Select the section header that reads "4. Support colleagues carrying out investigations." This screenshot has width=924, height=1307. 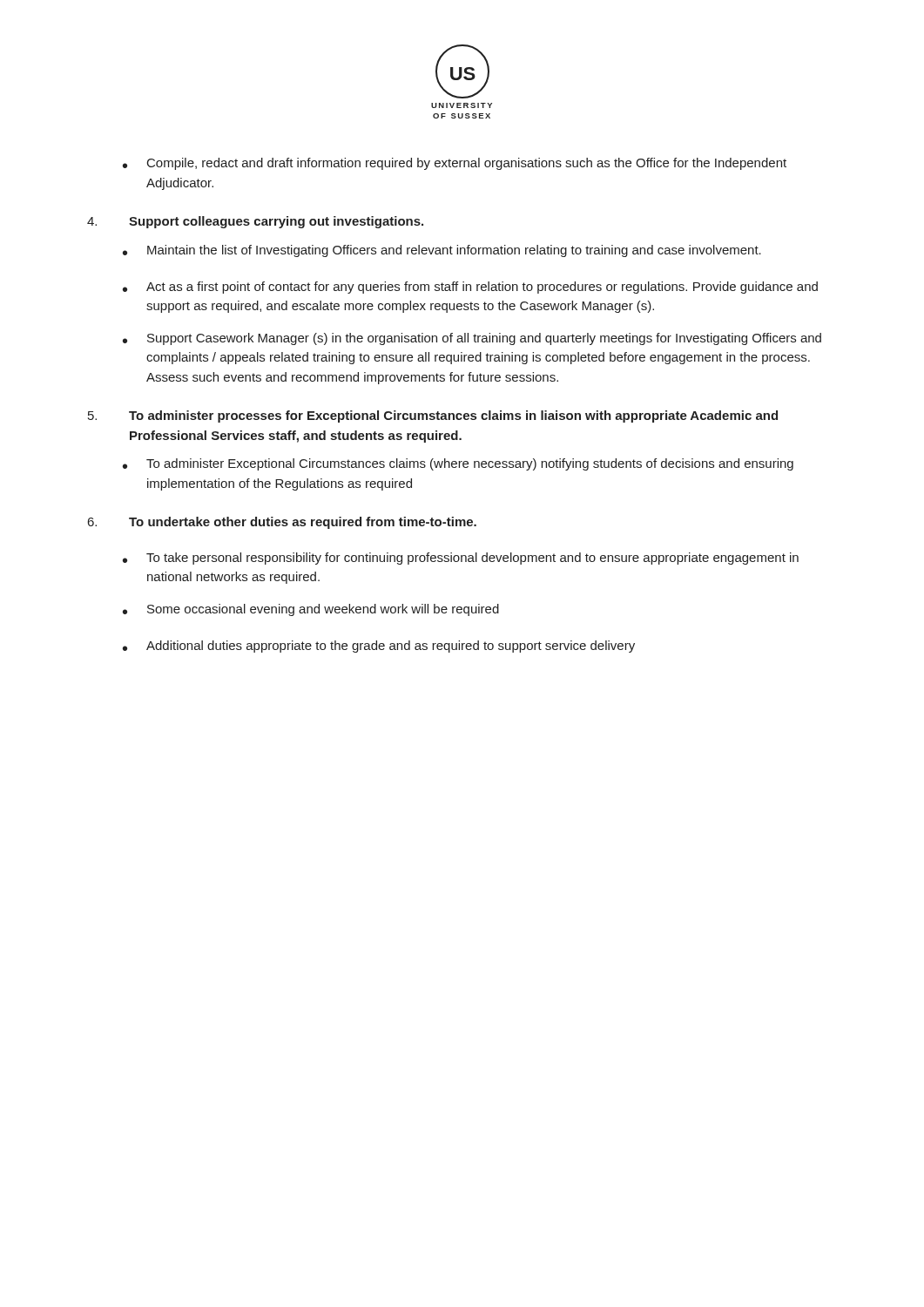[256, 222]
